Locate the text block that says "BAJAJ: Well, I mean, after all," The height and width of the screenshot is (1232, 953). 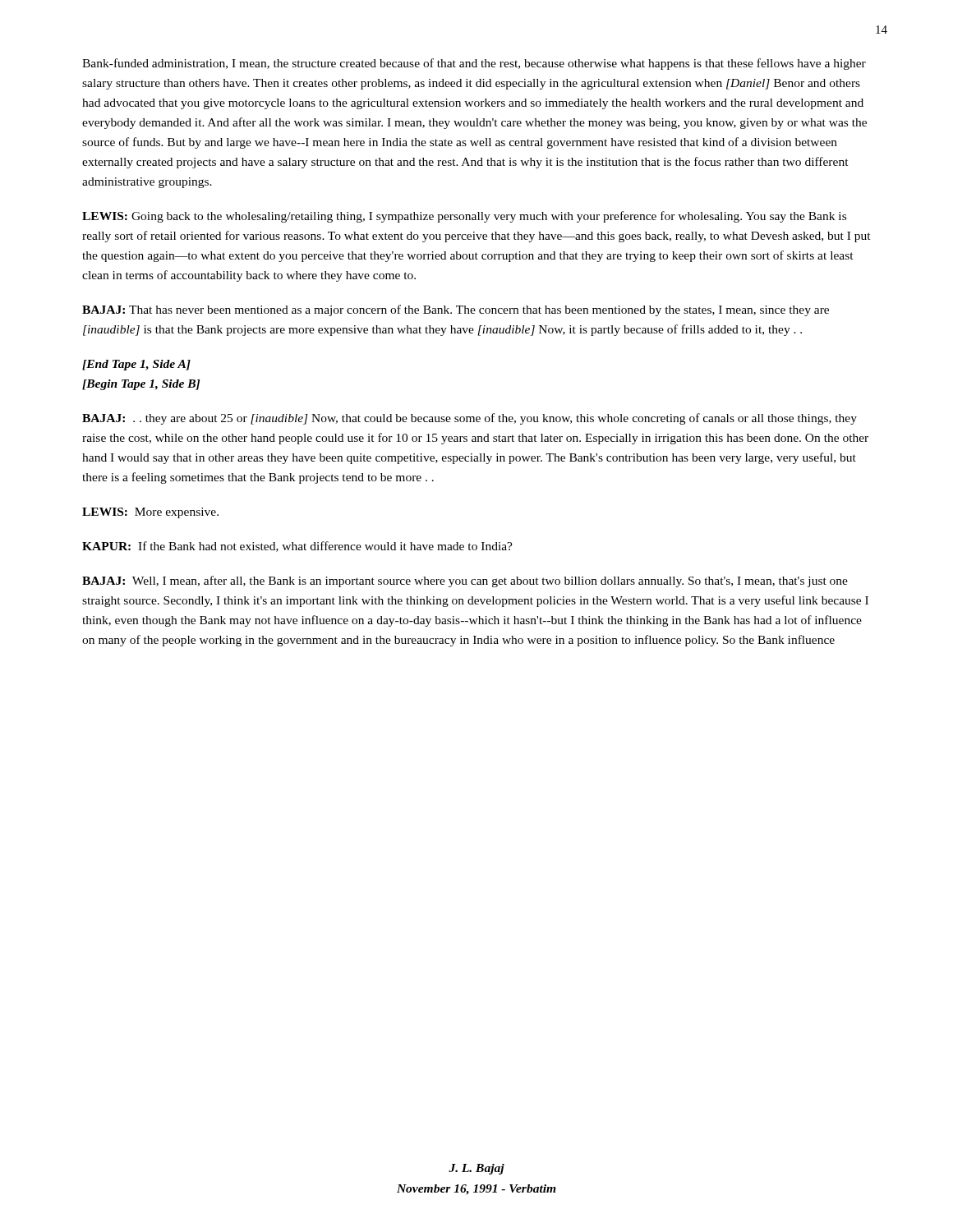point(476,610)
